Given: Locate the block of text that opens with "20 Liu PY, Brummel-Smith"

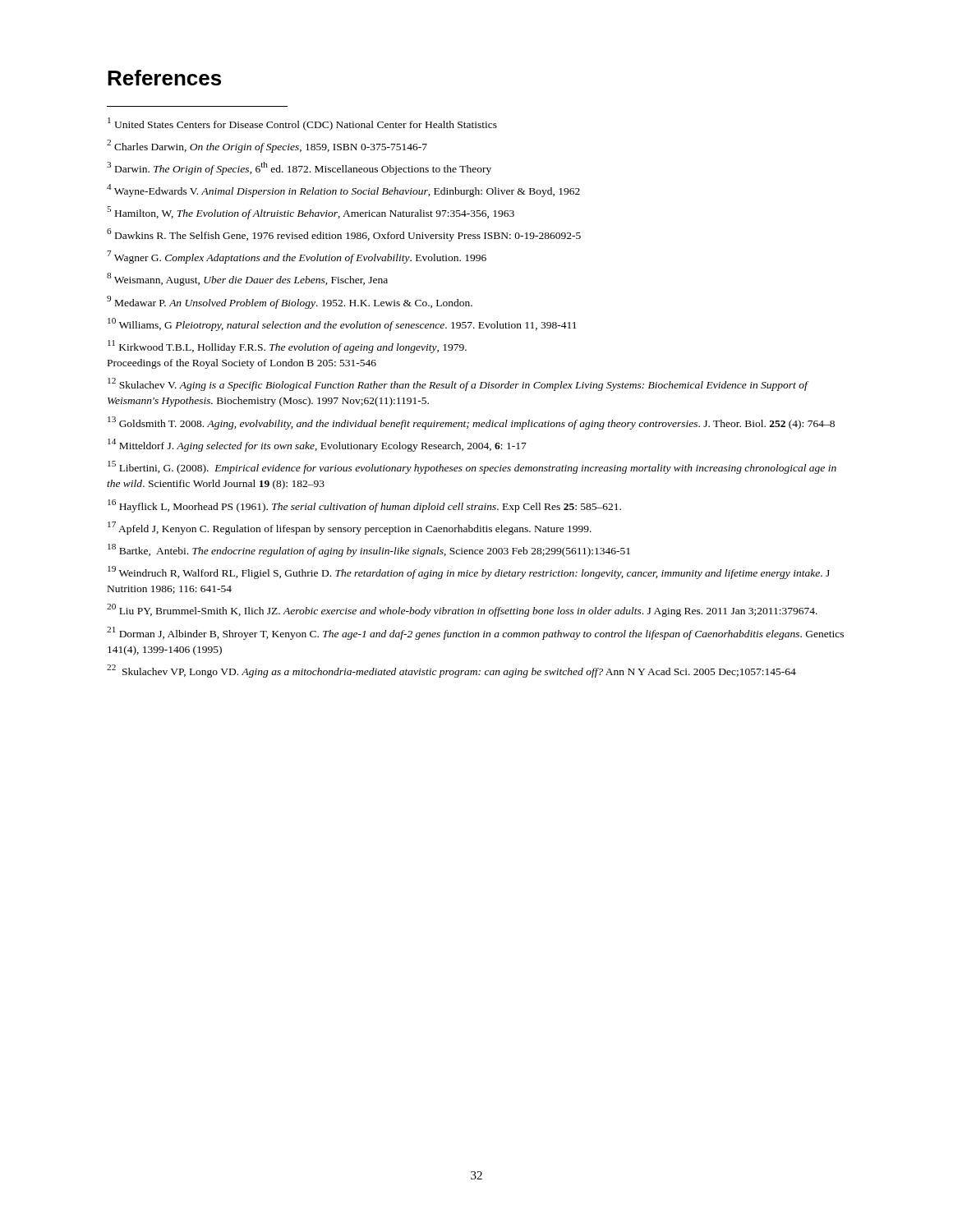Looking at the screenshot, I should pyautogui.click(x=462, y=609).
